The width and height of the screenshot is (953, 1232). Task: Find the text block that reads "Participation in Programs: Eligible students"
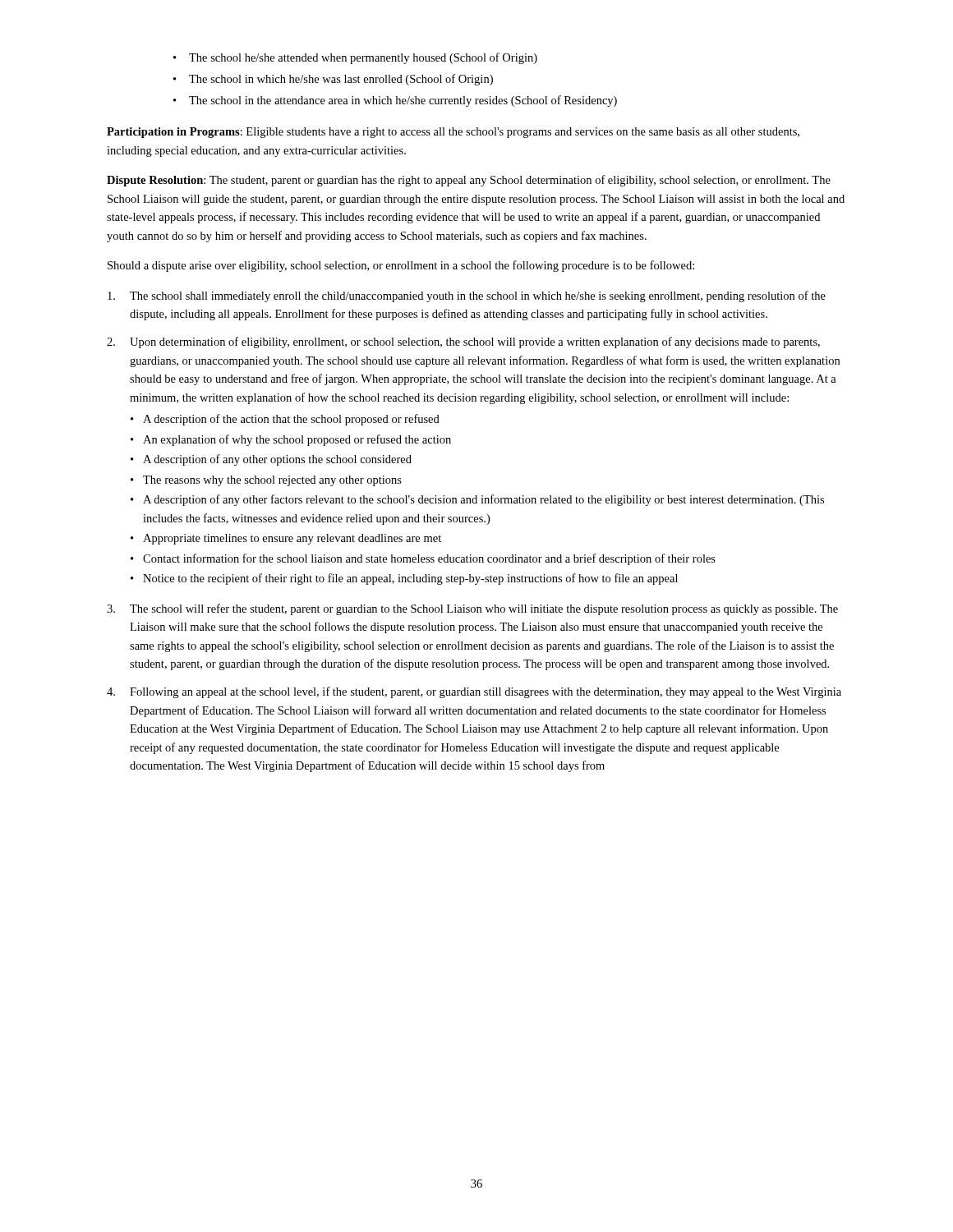453,141
